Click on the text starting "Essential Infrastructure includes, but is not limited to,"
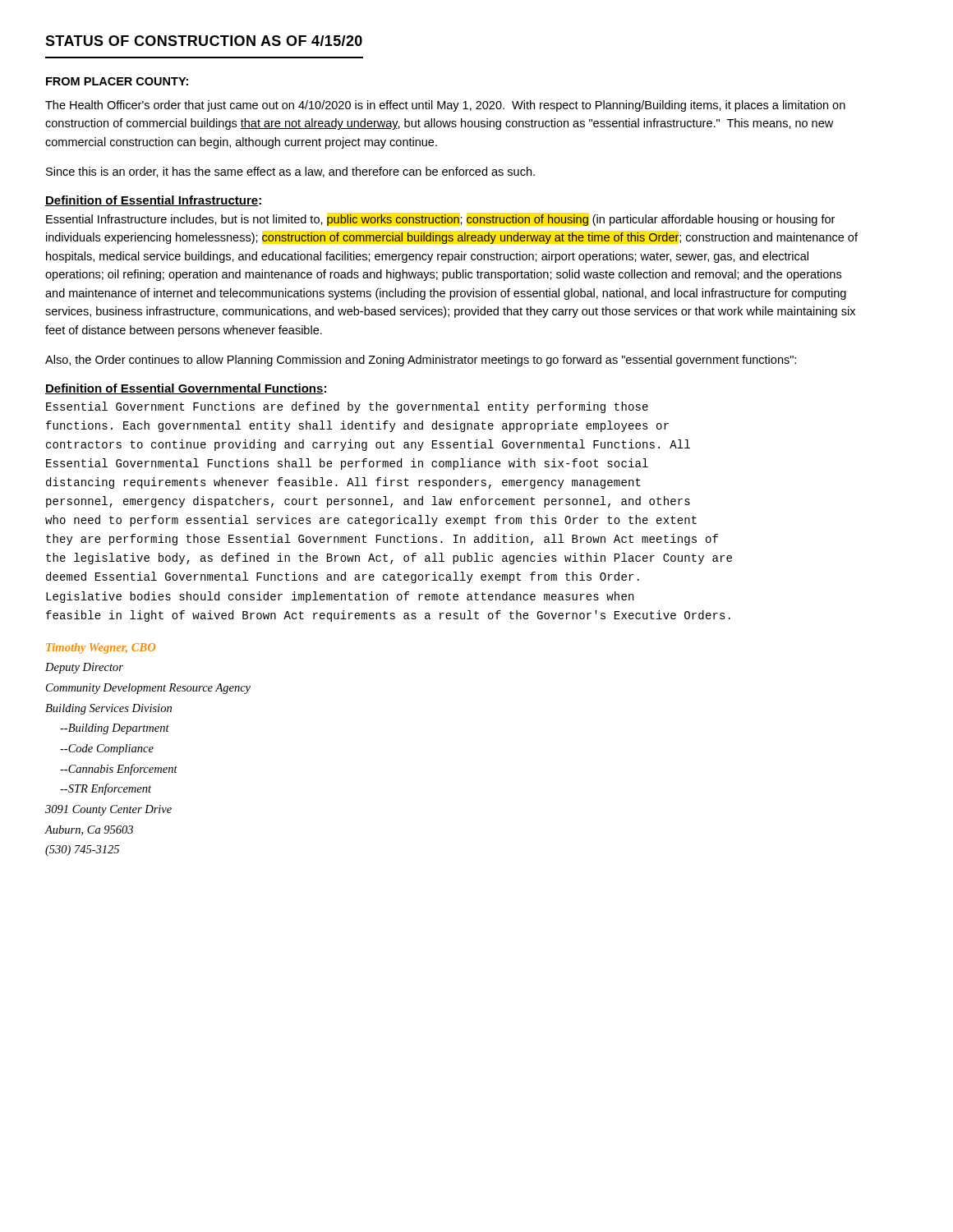Image resolution: width=953 pixels, height=1232 pixels. tap(451, 275)
